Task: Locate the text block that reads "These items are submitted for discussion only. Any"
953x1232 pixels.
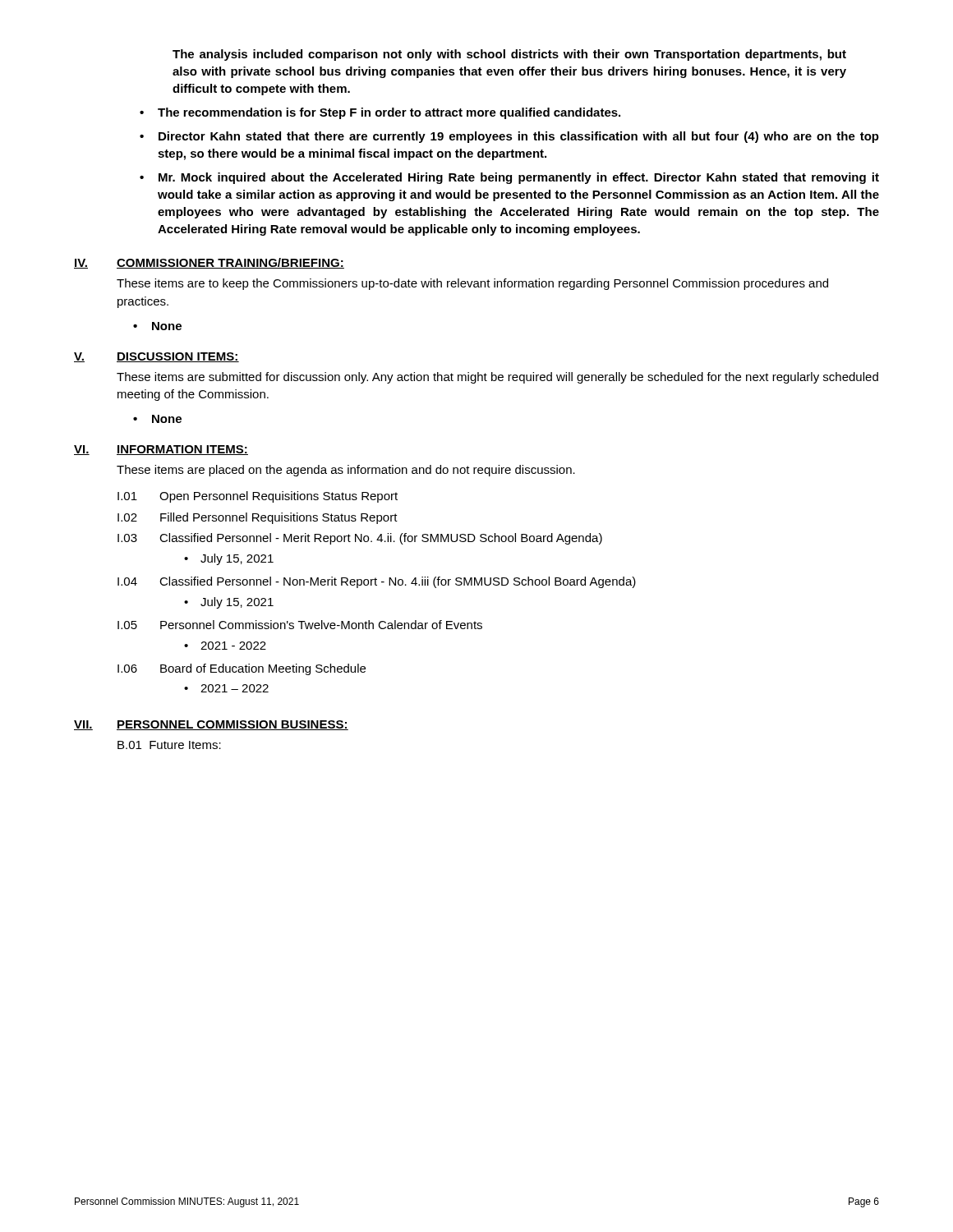Action: pos(498,385)
